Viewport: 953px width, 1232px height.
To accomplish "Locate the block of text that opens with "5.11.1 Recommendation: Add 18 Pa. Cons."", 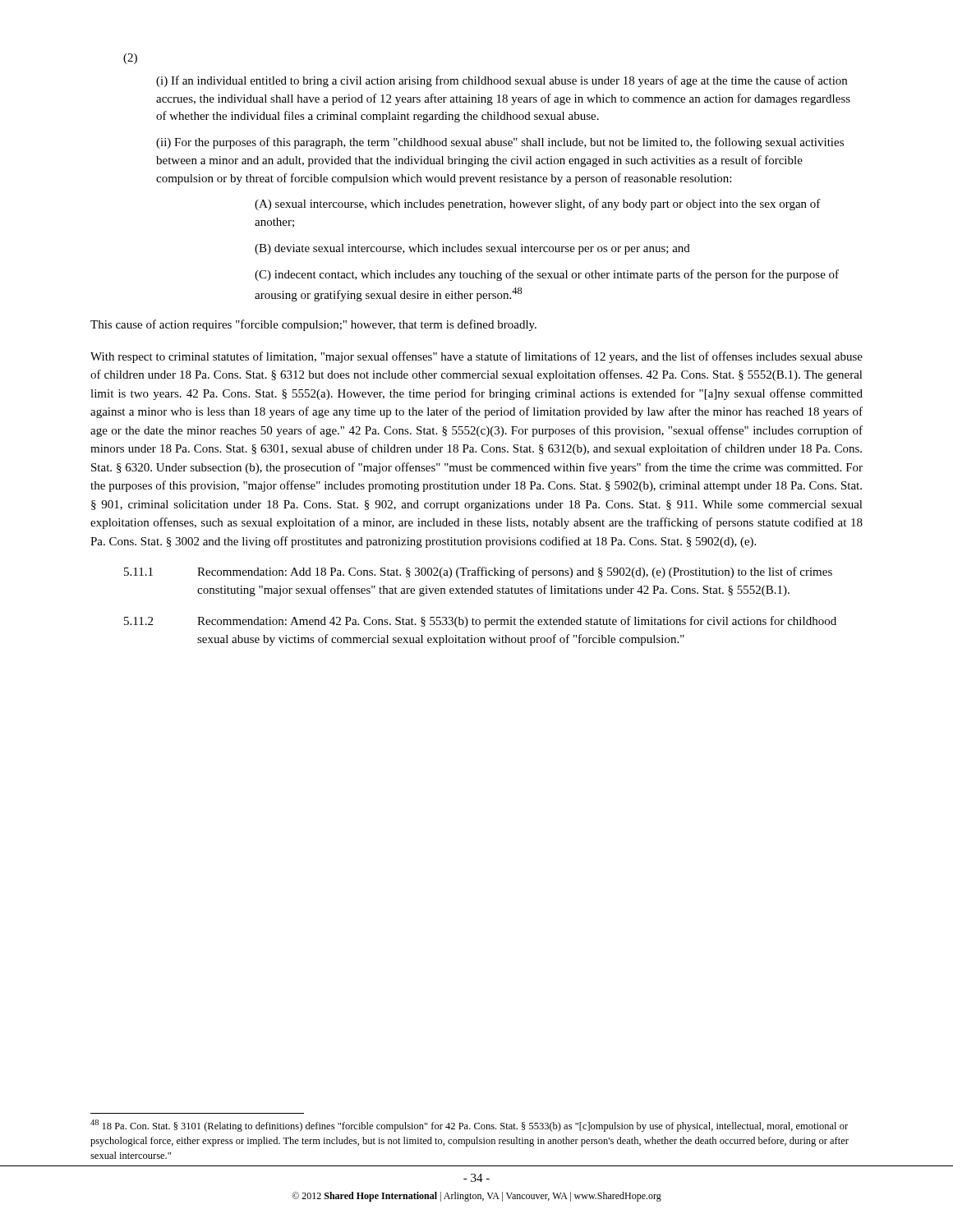I will (476, 582).
